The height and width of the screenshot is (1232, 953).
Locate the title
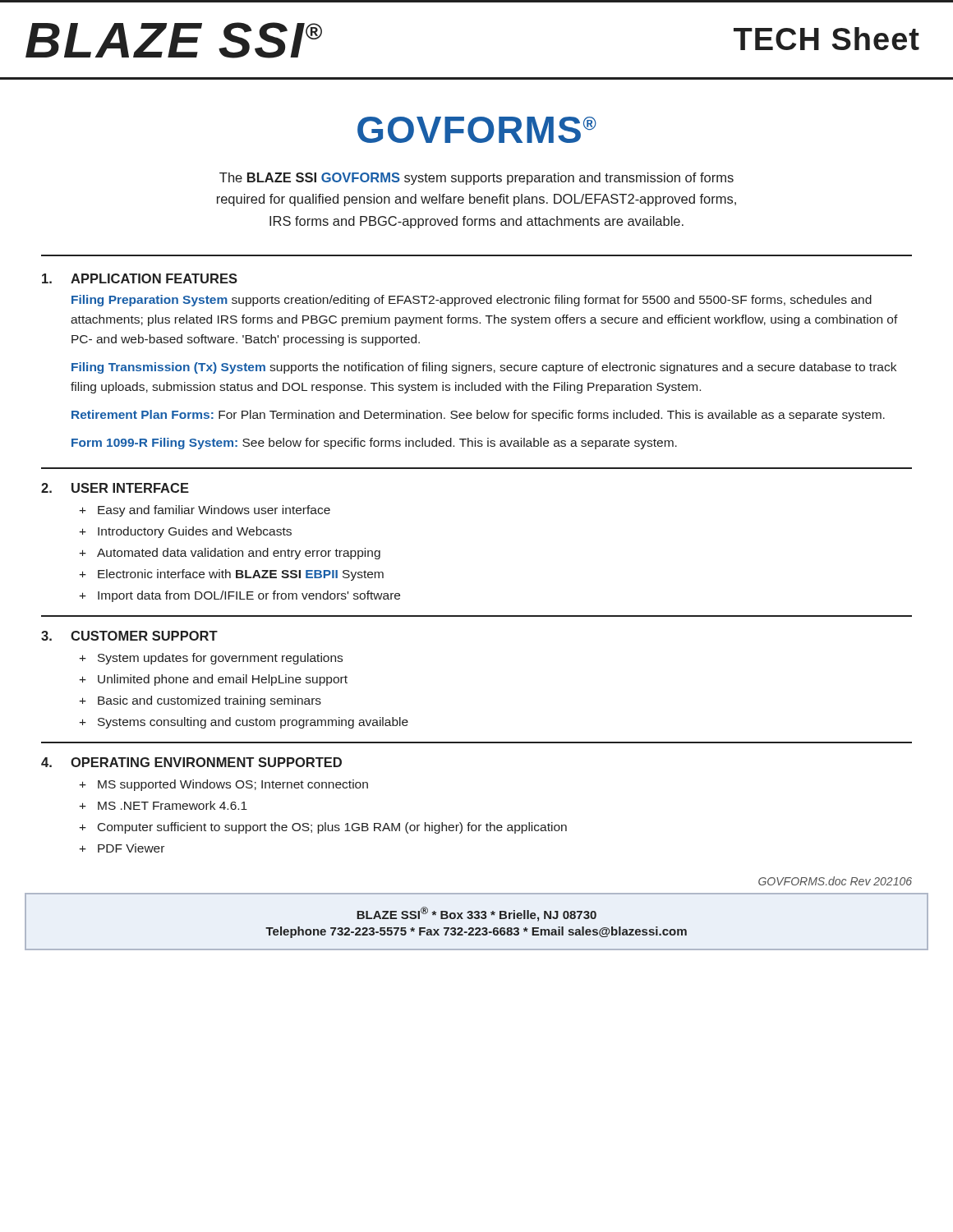(x=476, y=130)
